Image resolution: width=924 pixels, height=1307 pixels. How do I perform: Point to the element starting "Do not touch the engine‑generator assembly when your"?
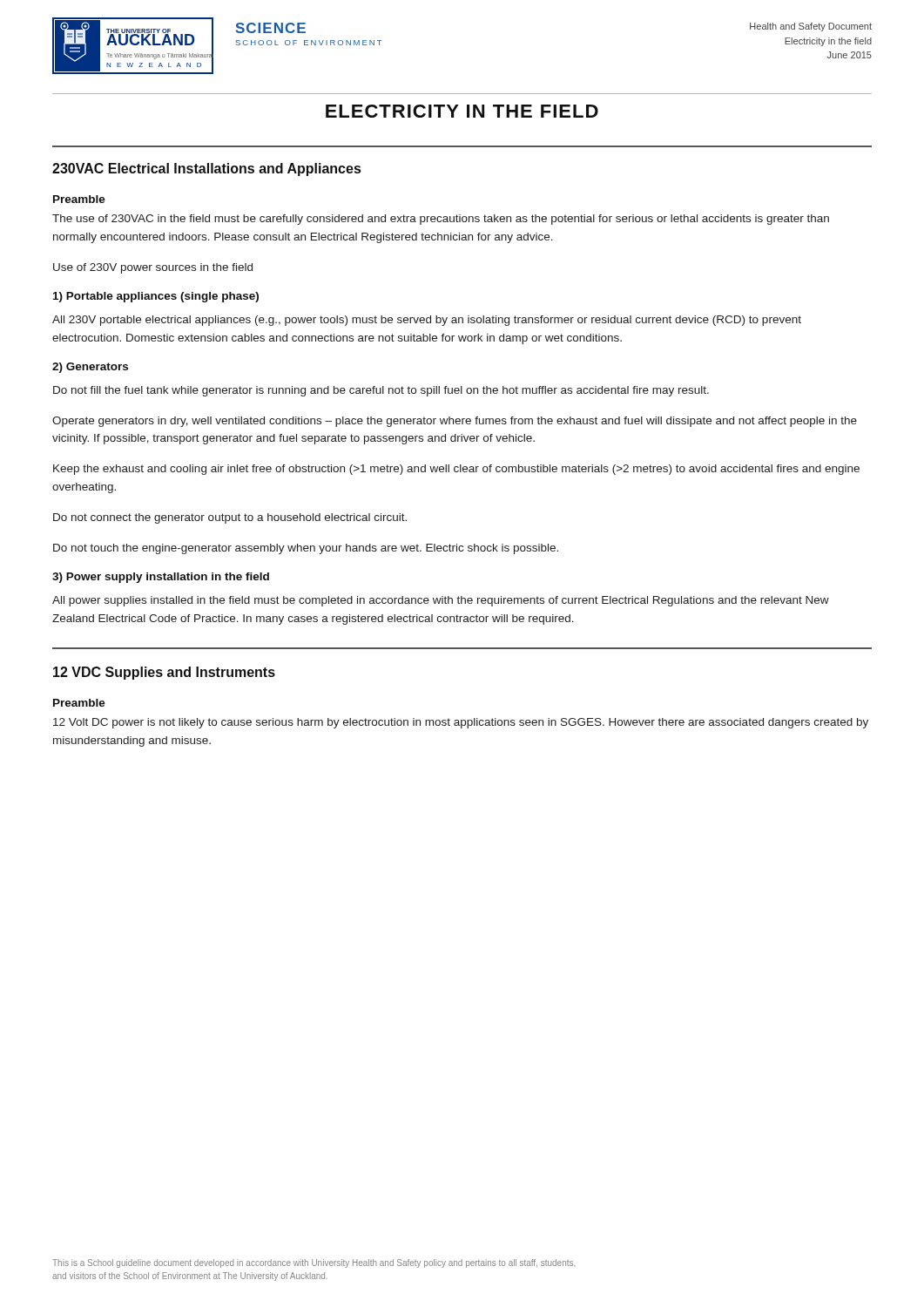tap(306, 548)
